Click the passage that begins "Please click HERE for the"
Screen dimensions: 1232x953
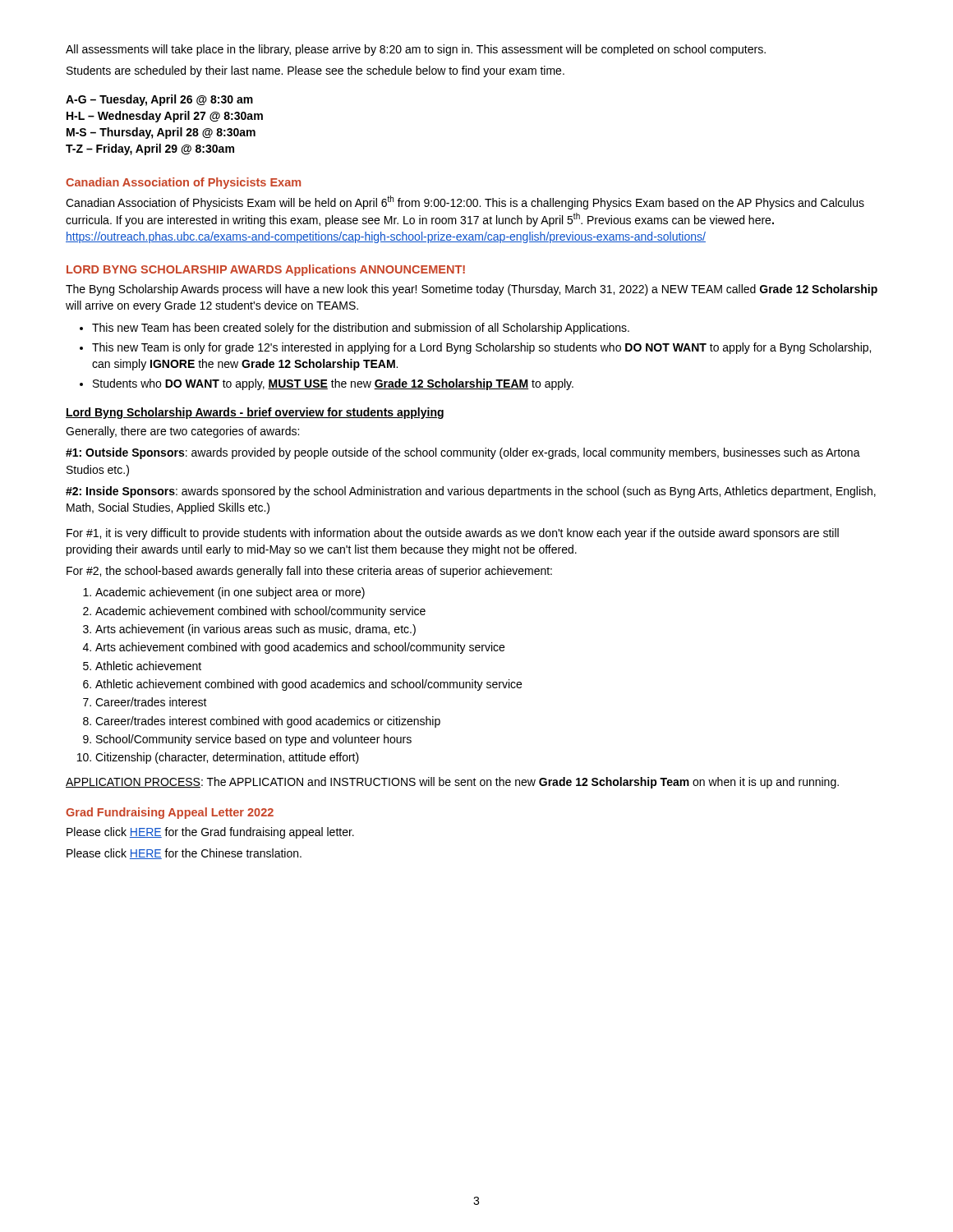[210, 833]
